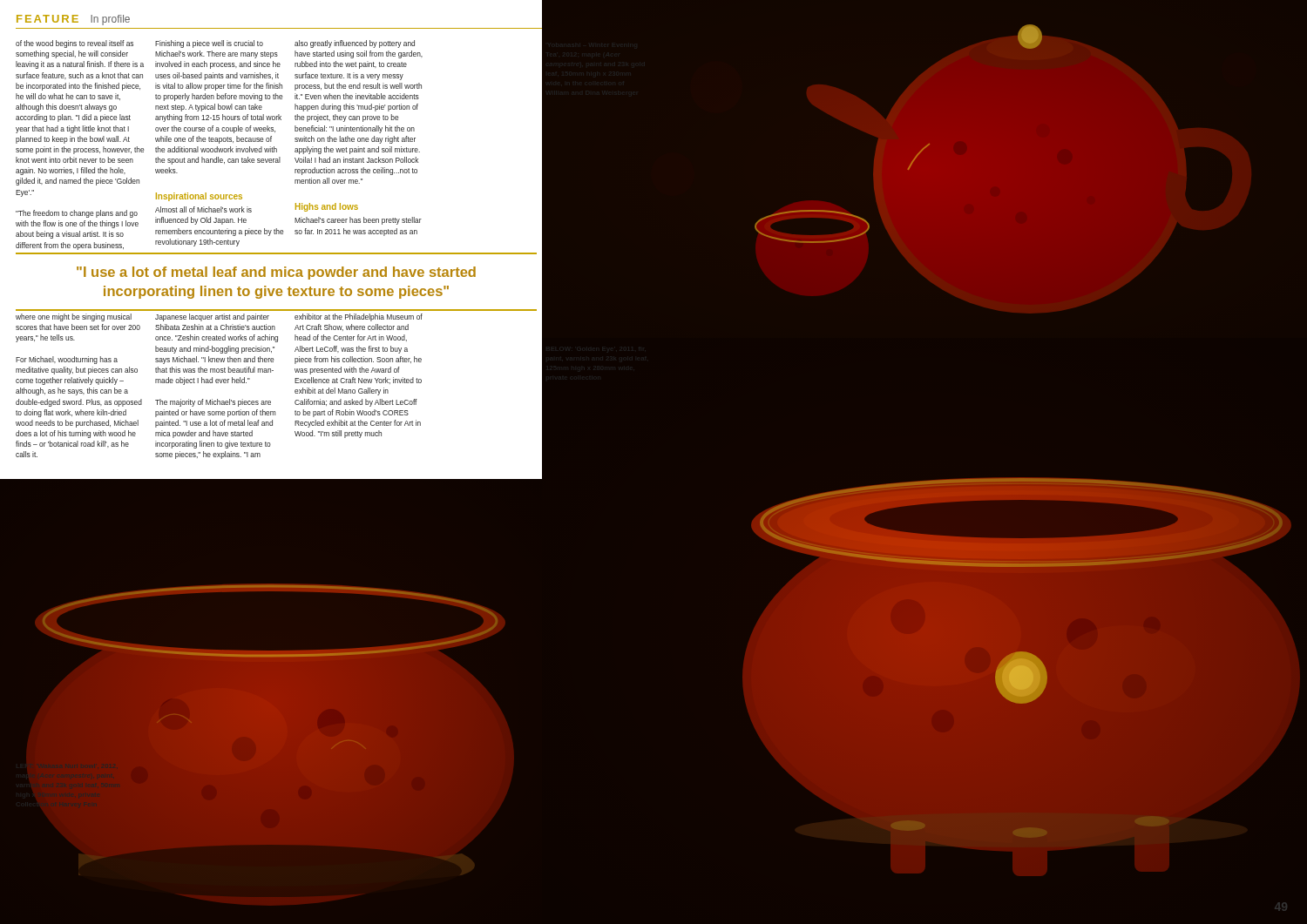Find the block starting "Highs and lows"

(326, 207)
